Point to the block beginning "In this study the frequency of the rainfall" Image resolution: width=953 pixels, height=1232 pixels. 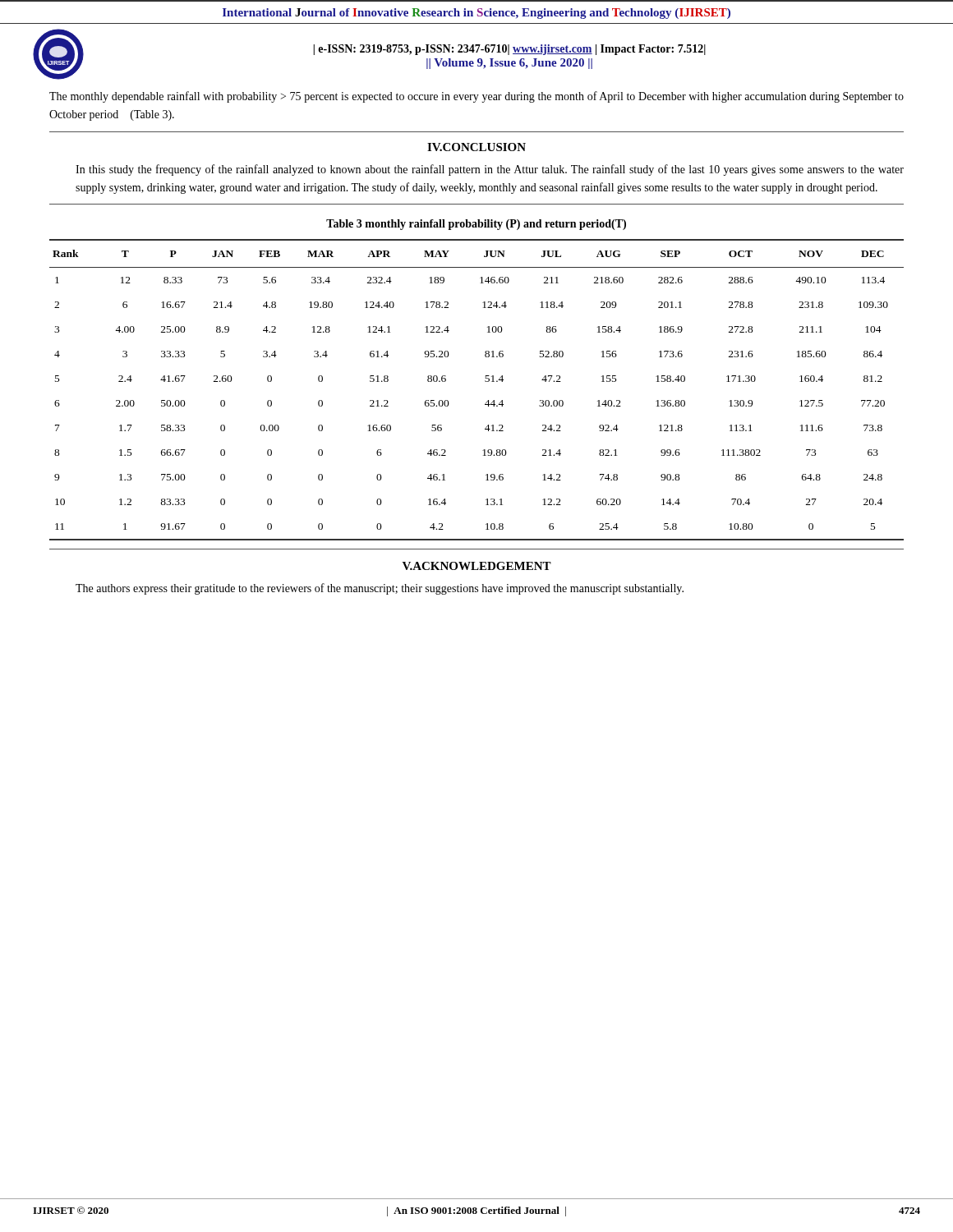click(490, 179)
